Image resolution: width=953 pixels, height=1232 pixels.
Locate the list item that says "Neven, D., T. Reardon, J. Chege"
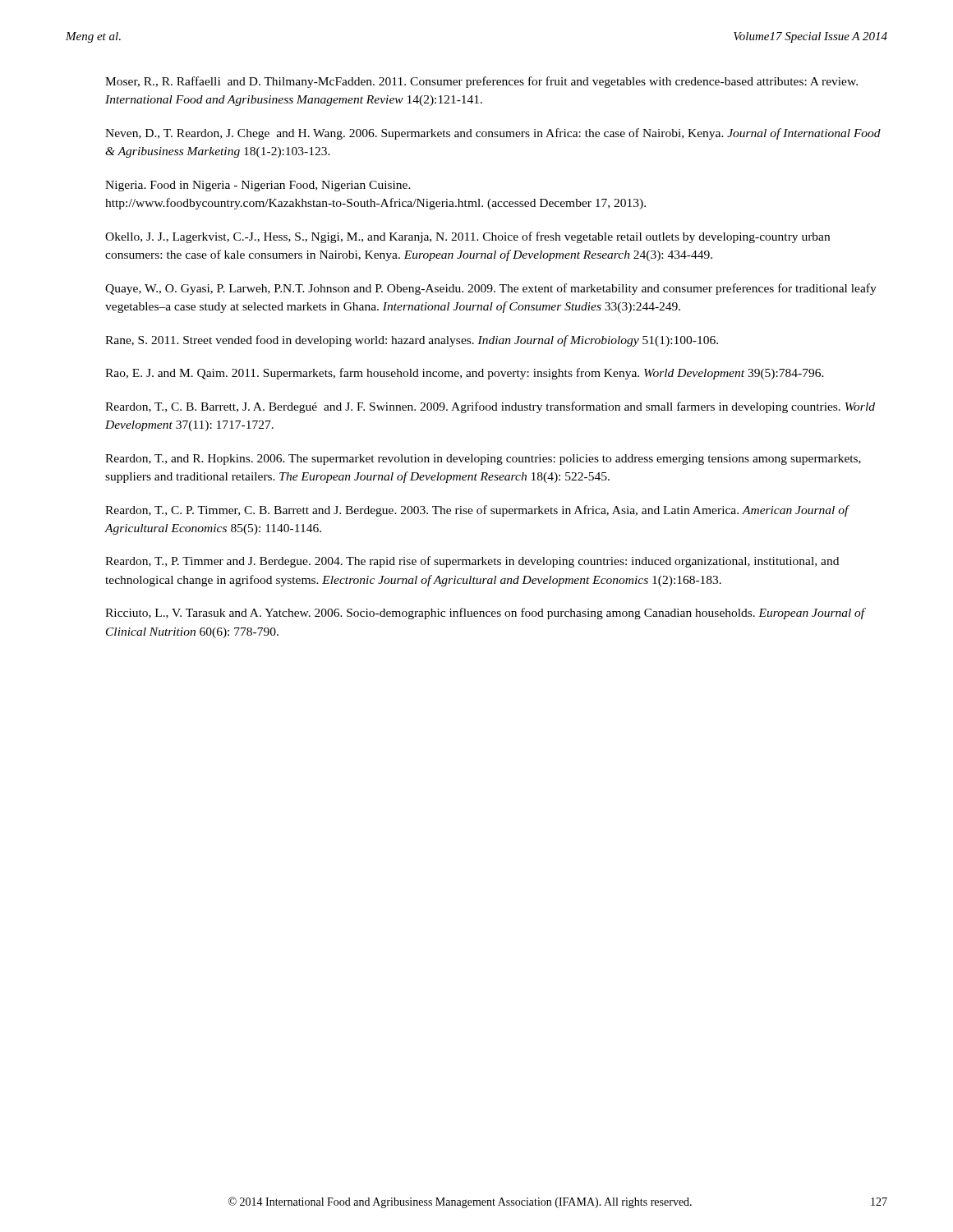coord(476,142)
